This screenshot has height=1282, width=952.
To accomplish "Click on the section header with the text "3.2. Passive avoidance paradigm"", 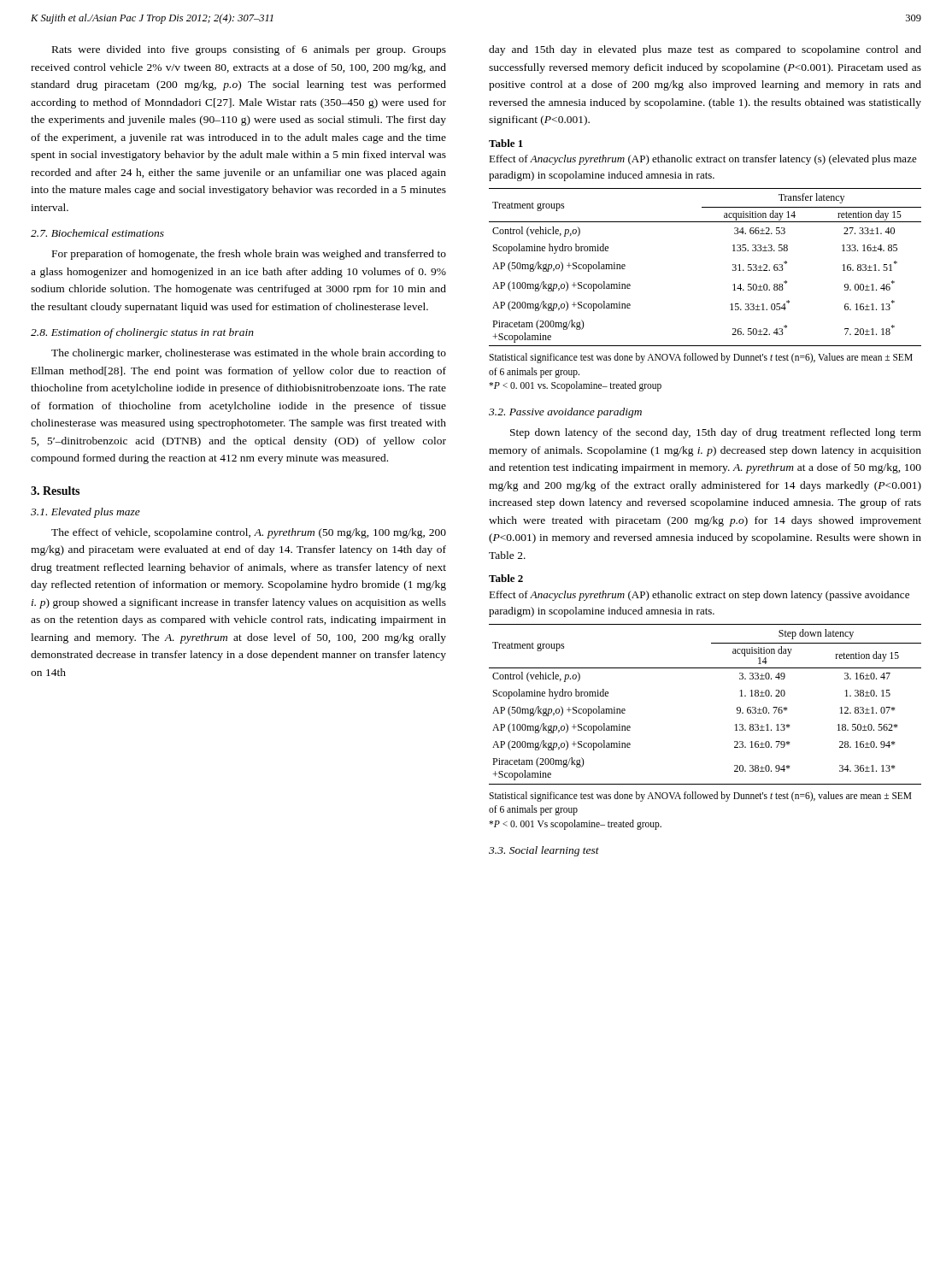I will click(x=566, y=412).
